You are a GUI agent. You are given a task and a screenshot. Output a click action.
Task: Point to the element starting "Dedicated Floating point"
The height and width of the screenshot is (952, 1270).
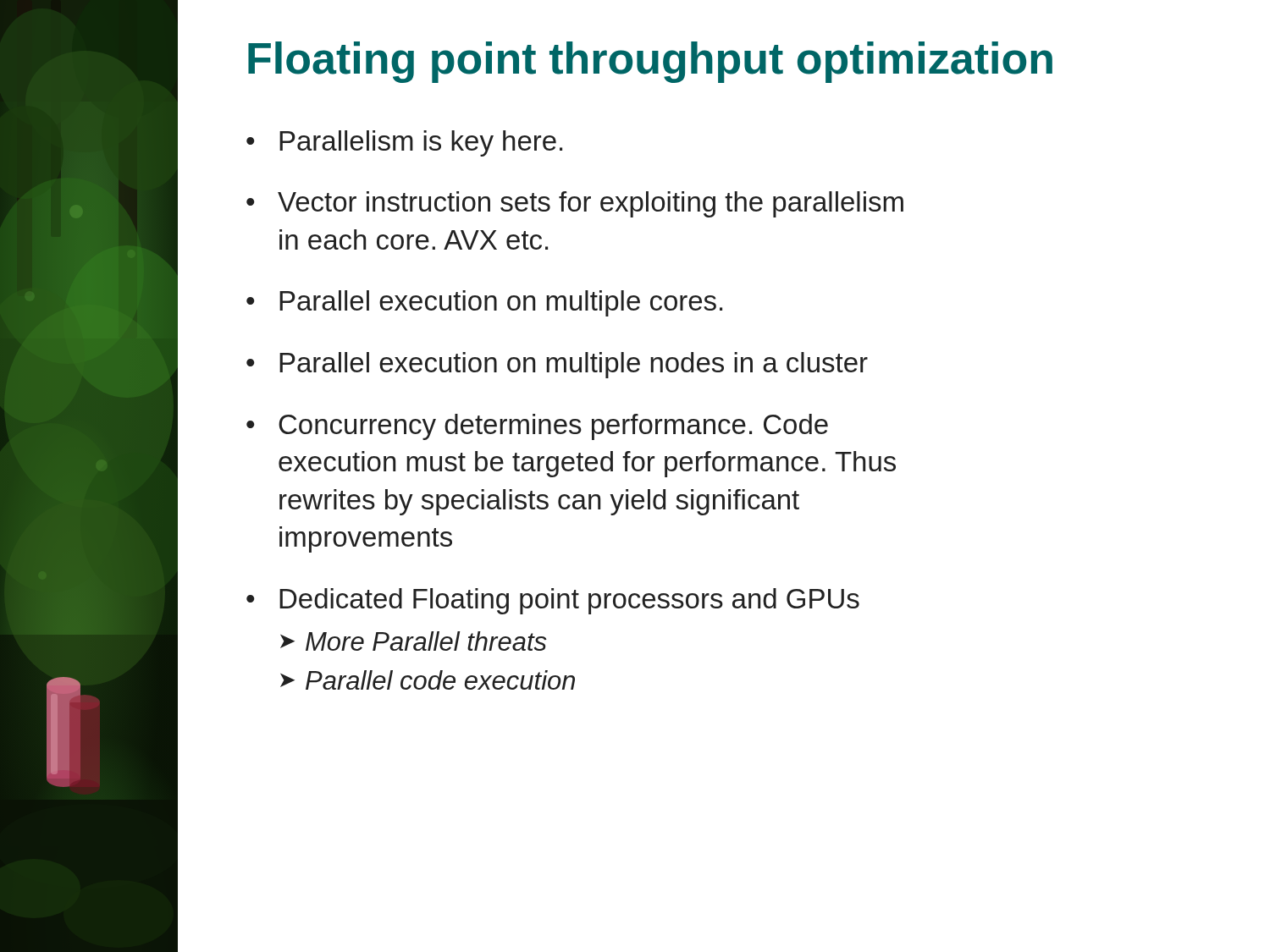(569, 601)
